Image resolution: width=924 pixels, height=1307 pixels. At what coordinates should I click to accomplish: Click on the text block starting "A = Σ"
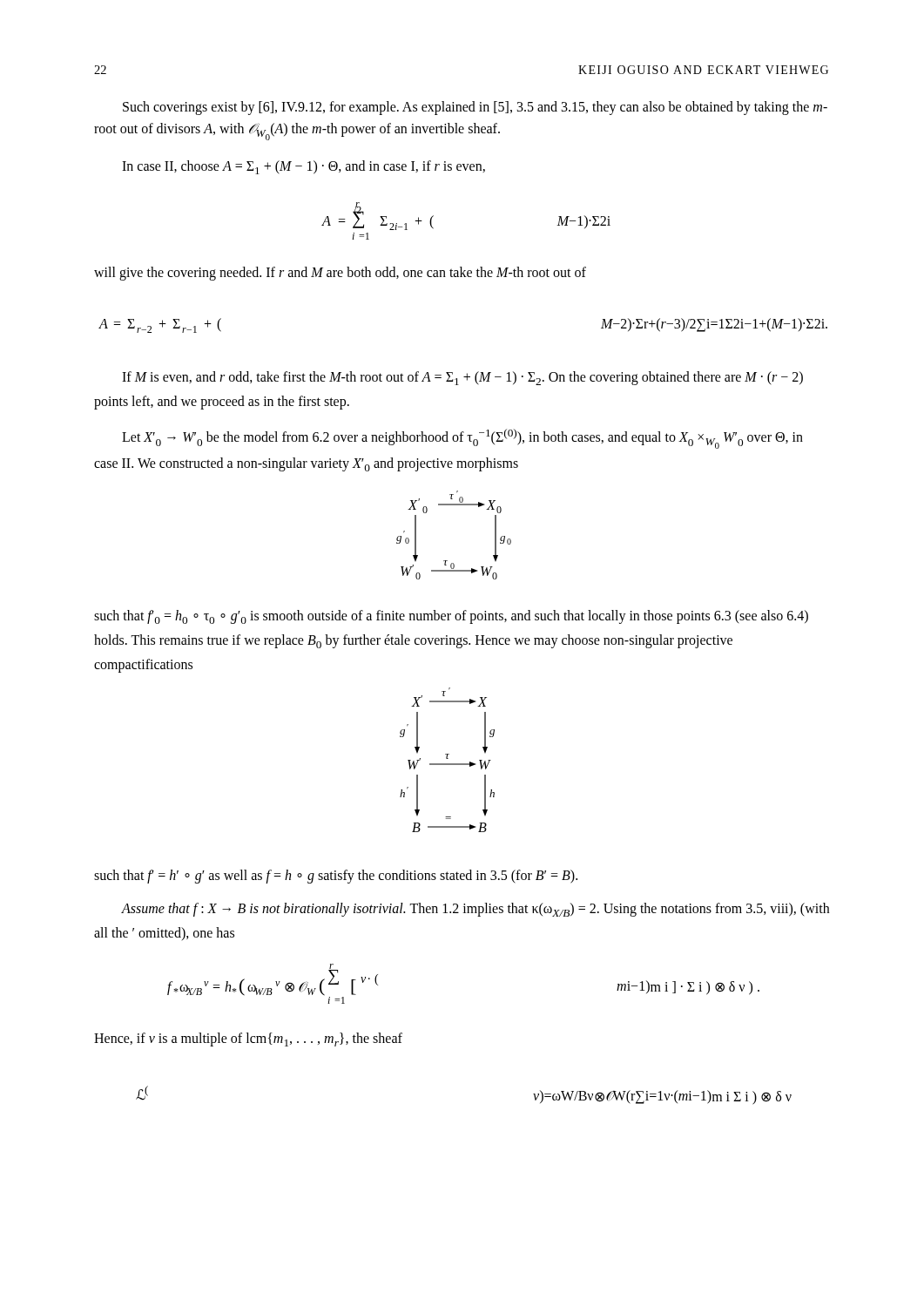(162, 325)
